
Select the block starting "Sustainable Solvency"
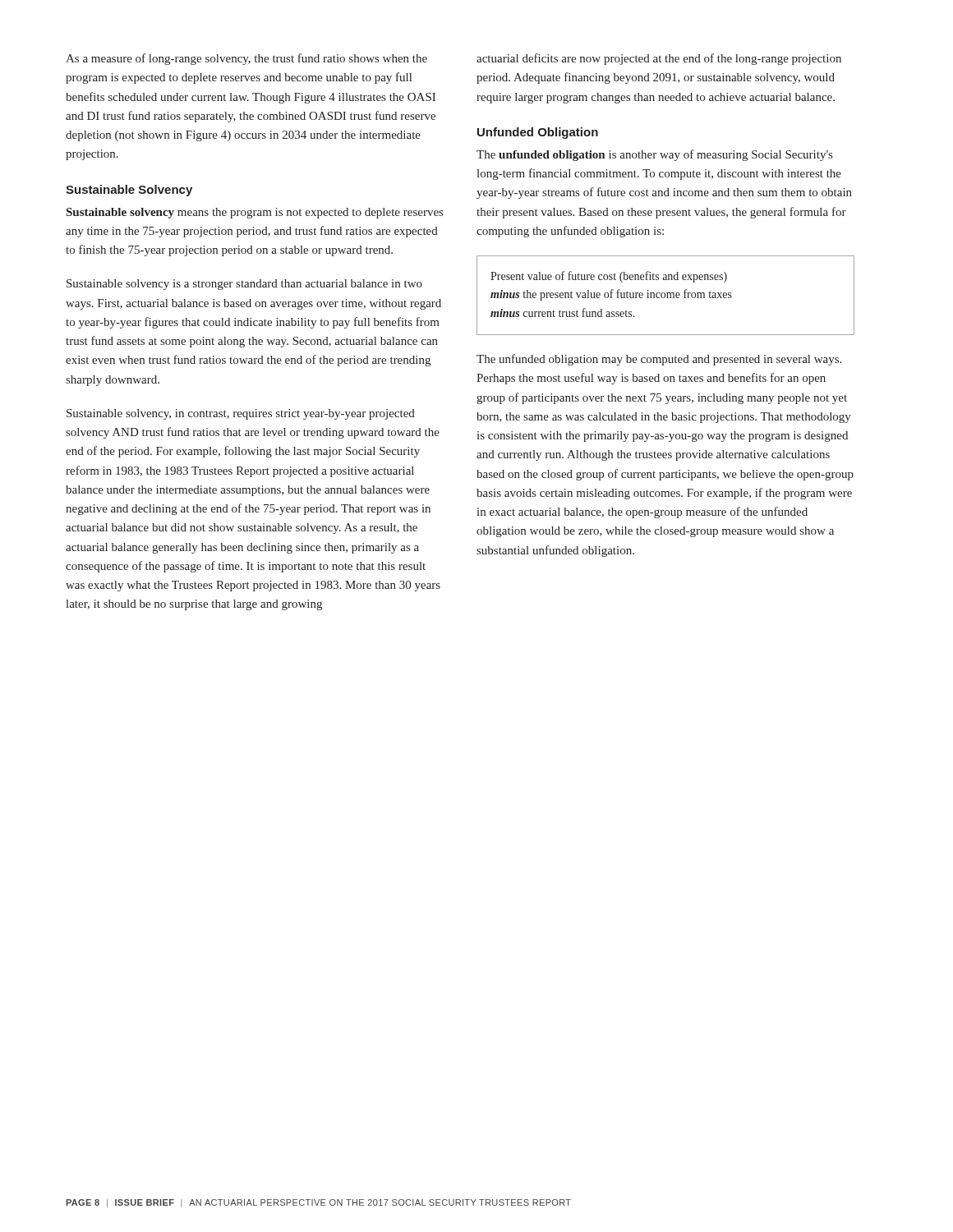[129, 189]
